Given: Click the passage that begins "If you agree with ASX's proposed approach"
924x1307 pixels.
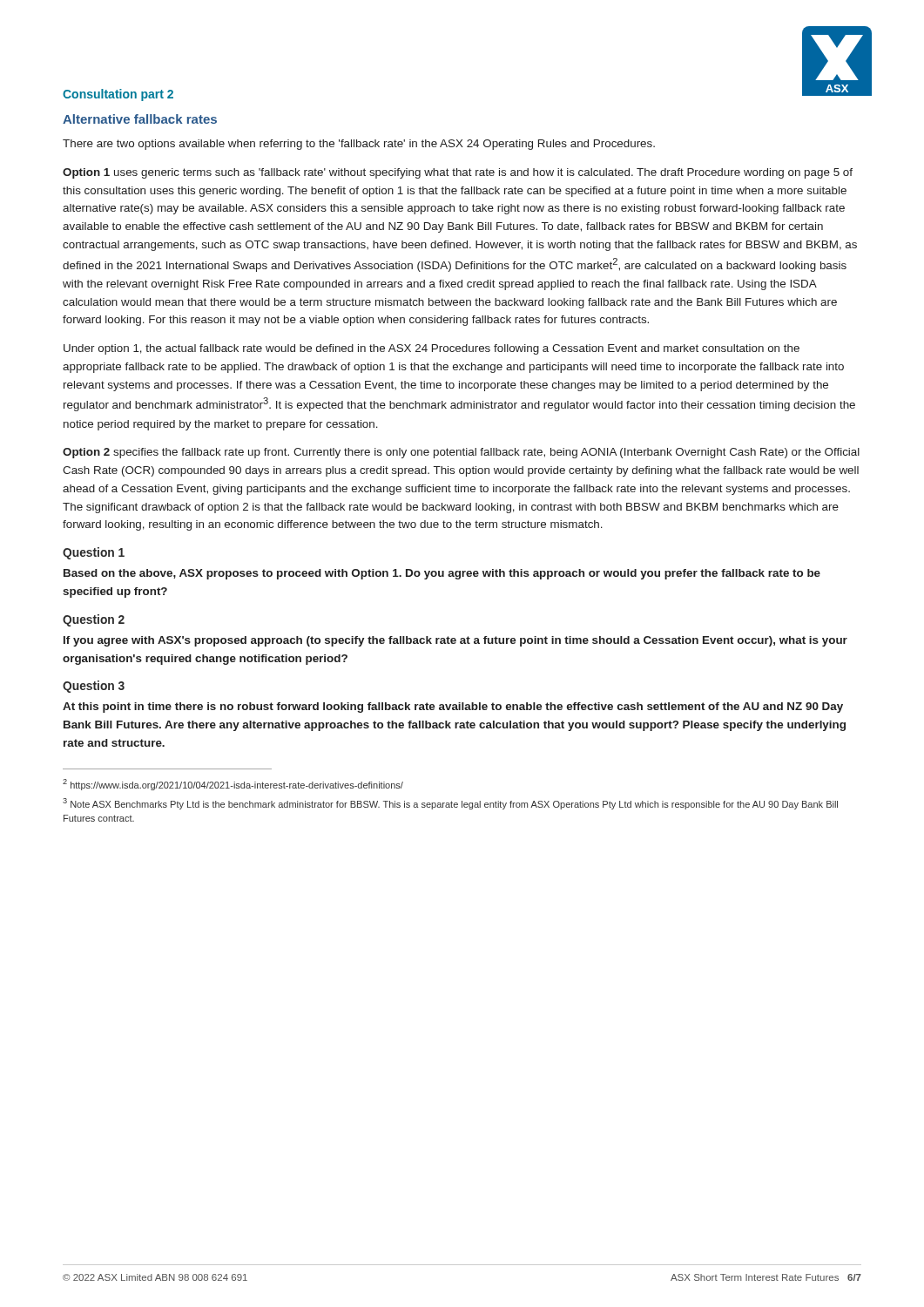Looking at the screenshot, I should tap(462, 650).
